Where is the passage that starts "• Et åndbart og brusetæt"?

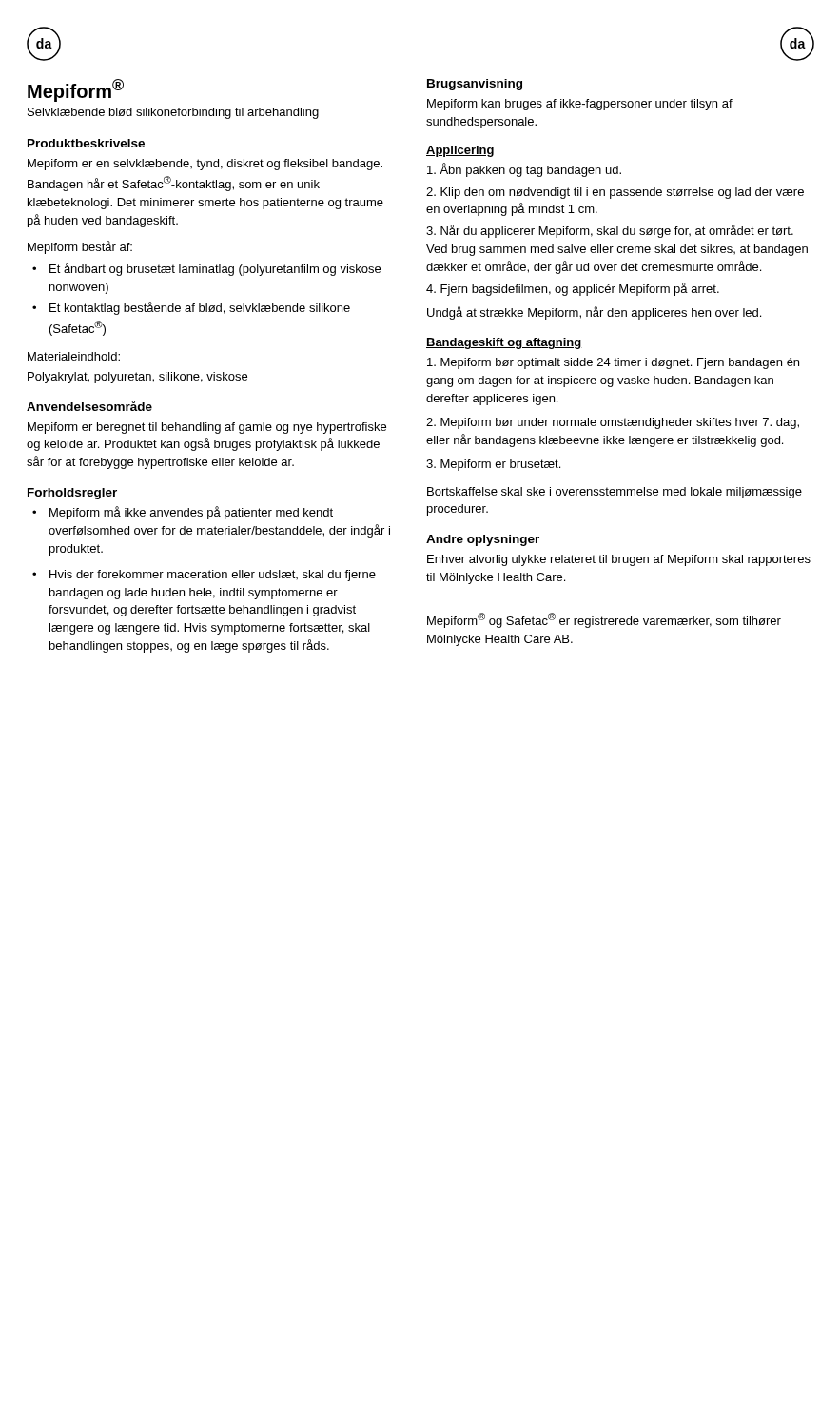click(215, 279)
